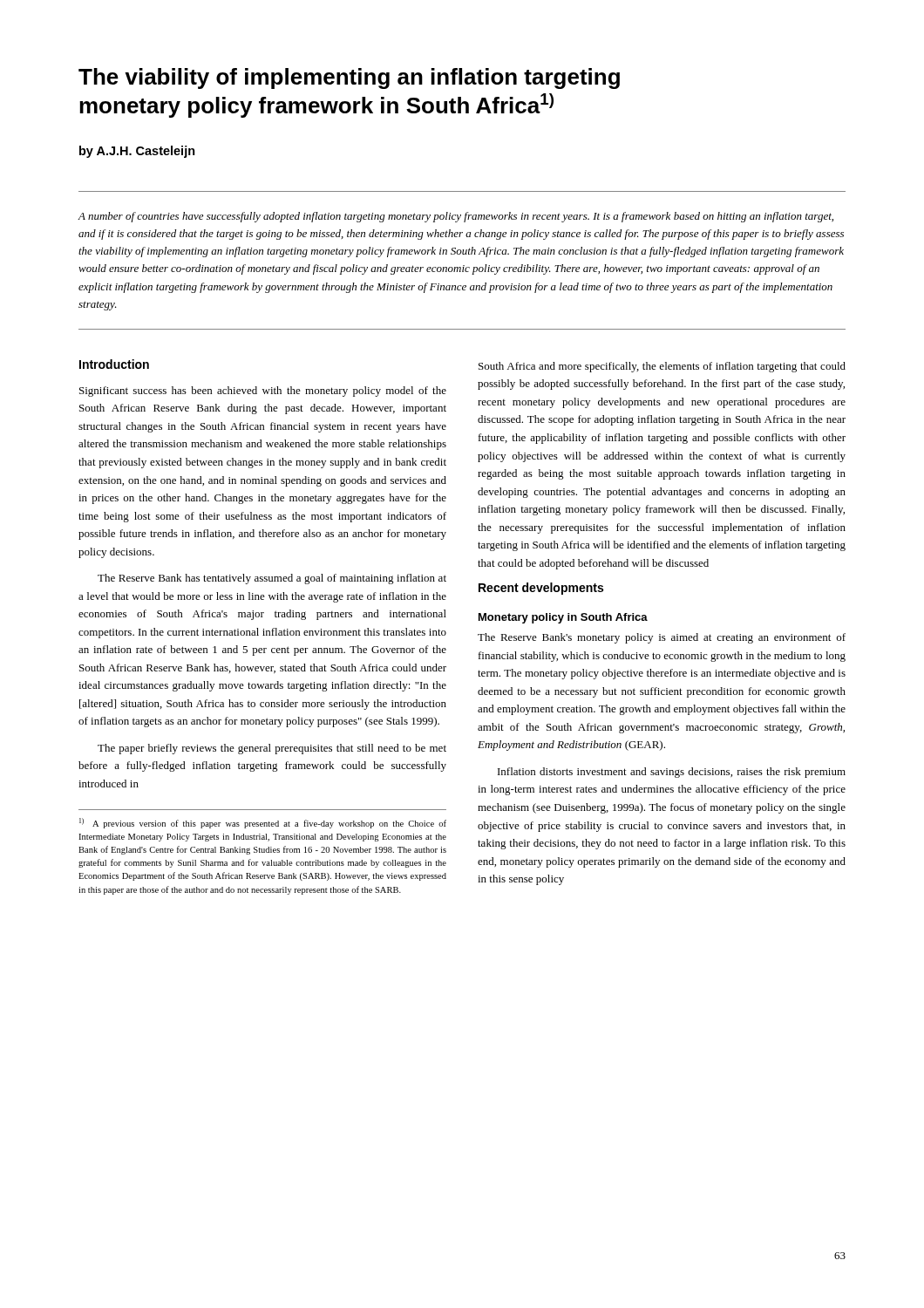
Task: Click on the region starting "South Africa and"
Action: (662, 465)
